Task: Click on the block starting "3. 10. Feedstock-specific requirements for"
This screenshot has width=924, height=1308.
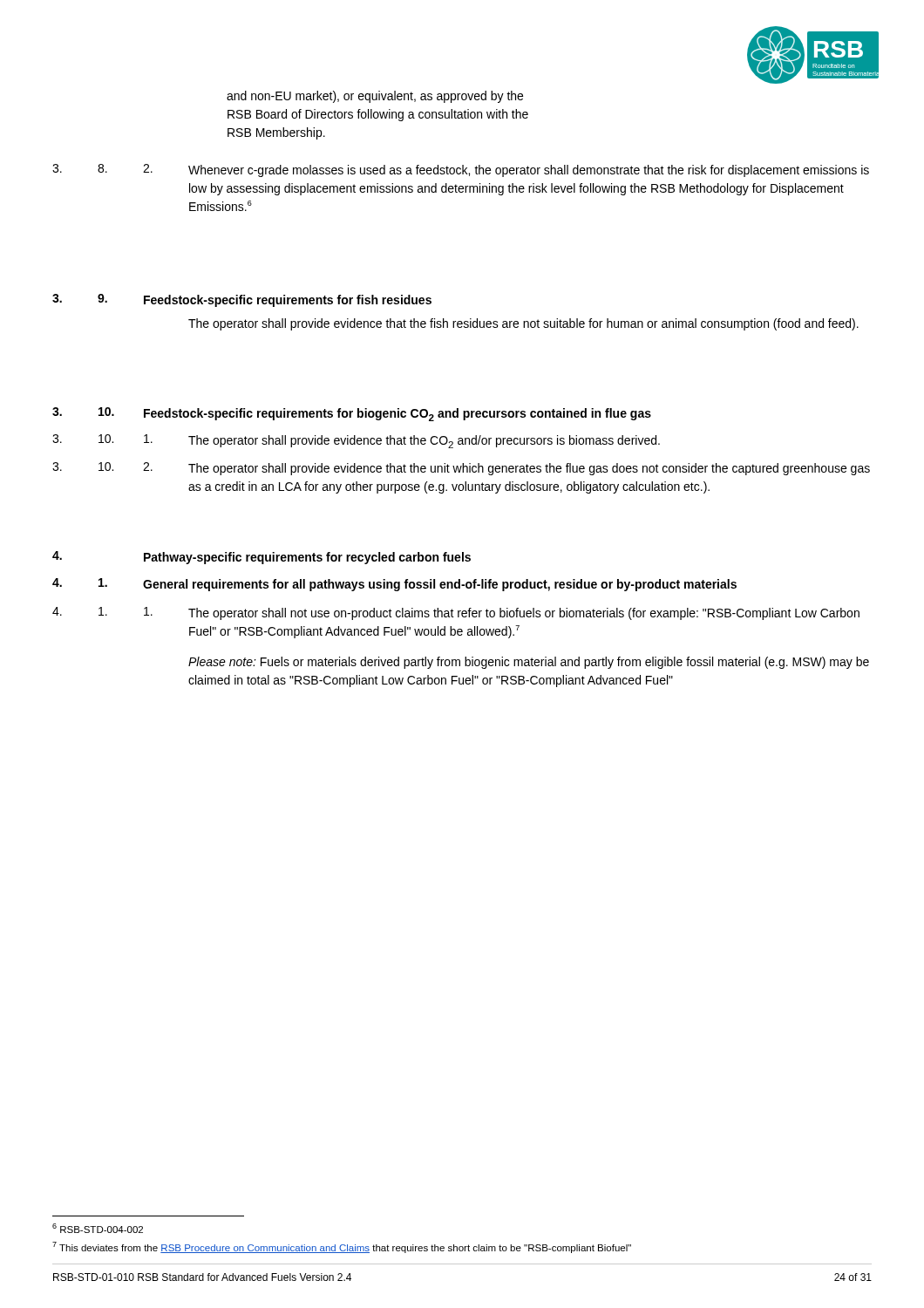Action: pyautogui.click(x=462, y=415)
